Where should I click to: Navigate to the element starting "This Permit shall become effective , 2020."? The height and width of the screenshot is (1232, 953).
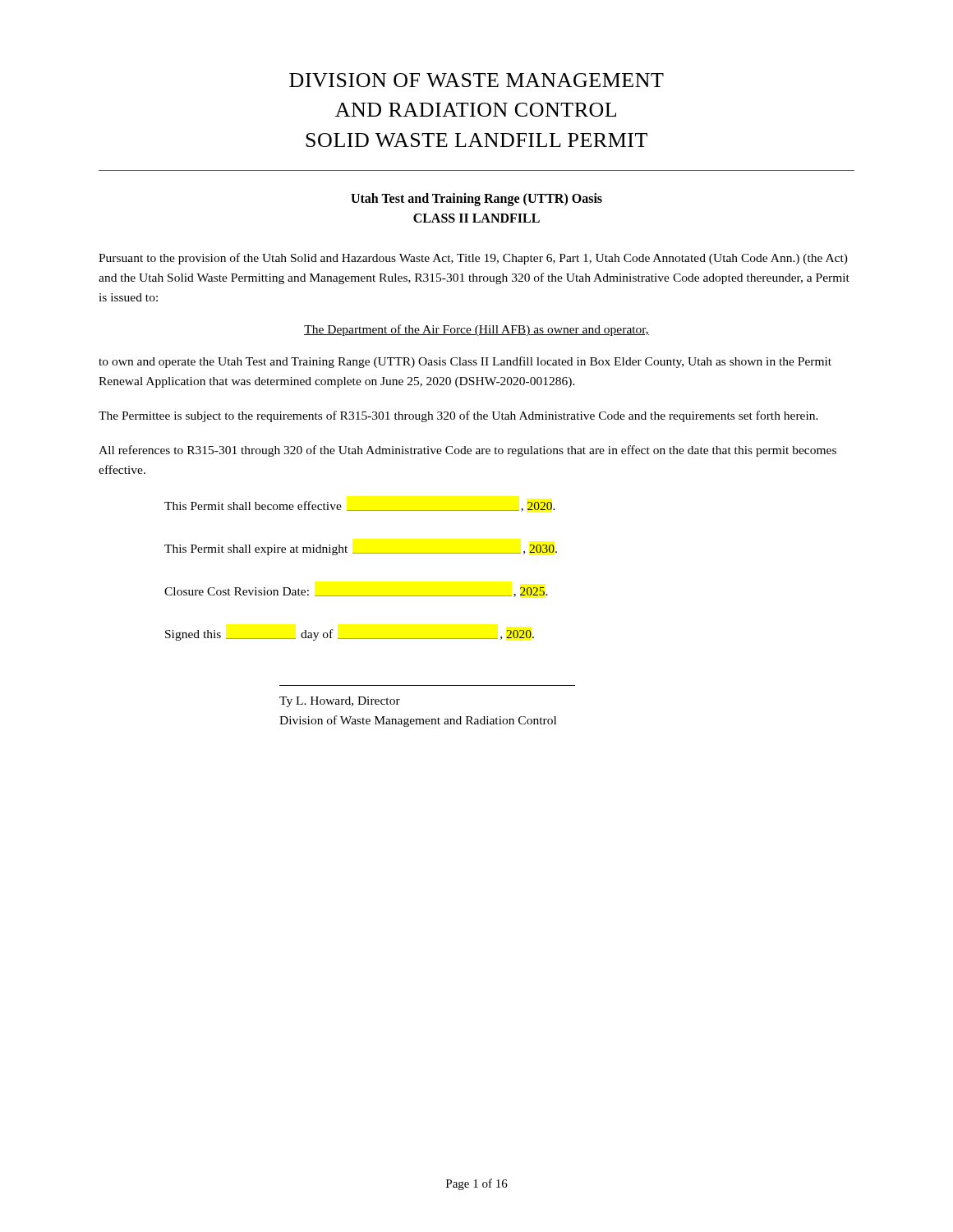(x=360, y=506)
